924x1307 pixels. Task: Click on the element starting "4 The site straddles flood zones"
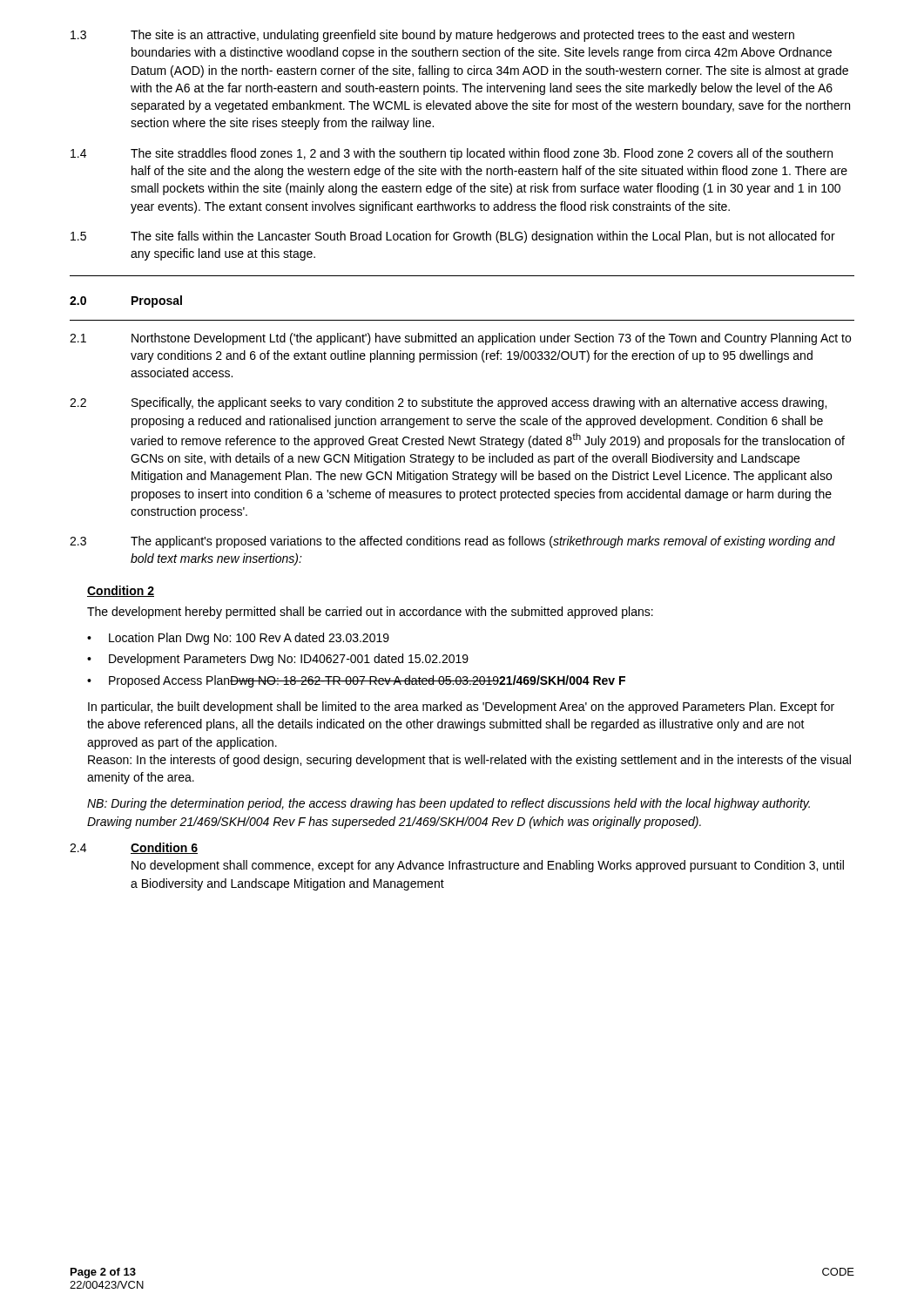[462, 180]
